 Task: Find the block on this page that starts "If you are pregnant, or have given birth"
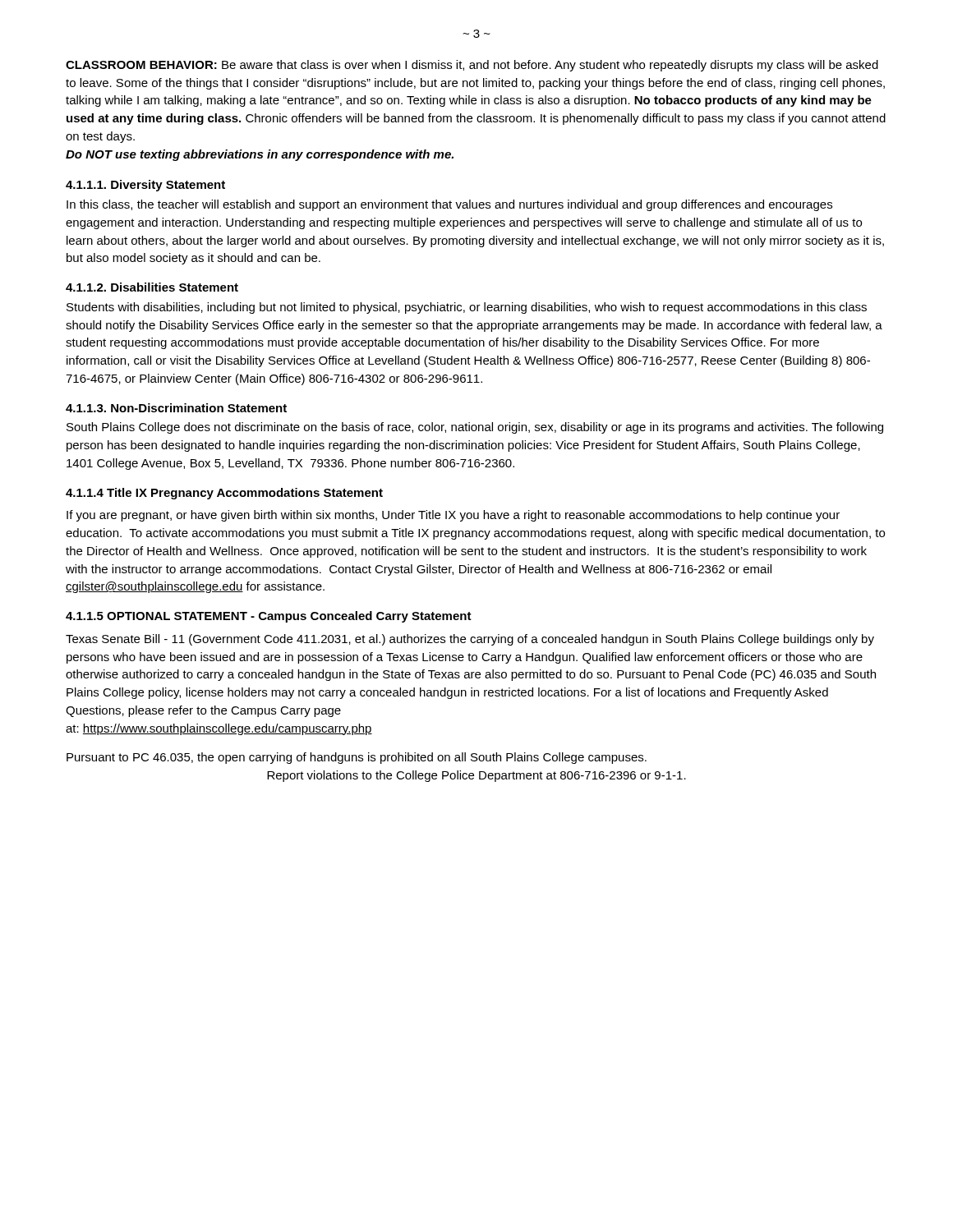(476, 551)
